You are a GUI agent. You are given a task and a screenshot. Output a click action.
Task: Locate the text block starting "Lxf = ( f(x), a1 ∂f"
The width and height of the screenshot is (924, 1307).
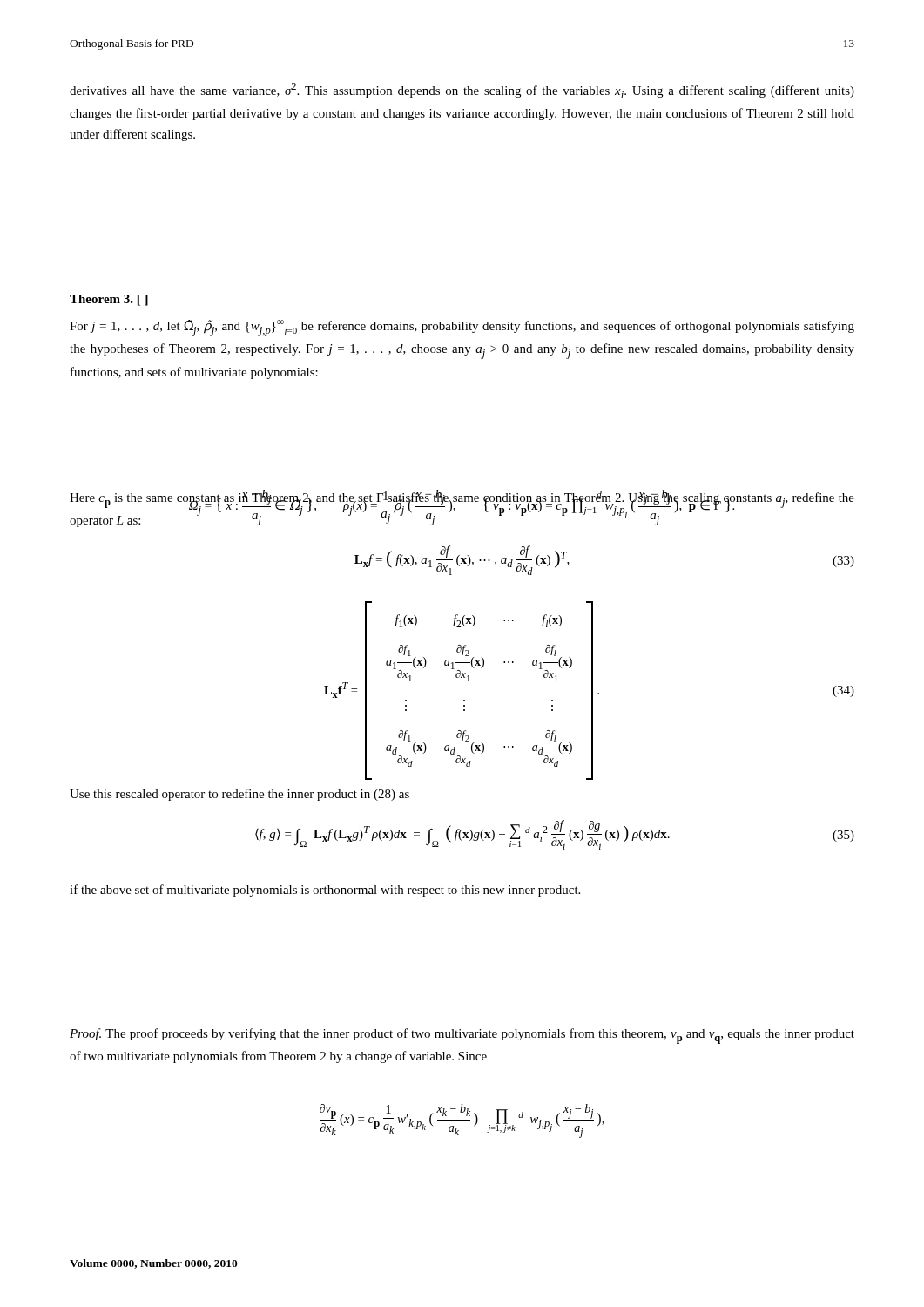(462, 561)
